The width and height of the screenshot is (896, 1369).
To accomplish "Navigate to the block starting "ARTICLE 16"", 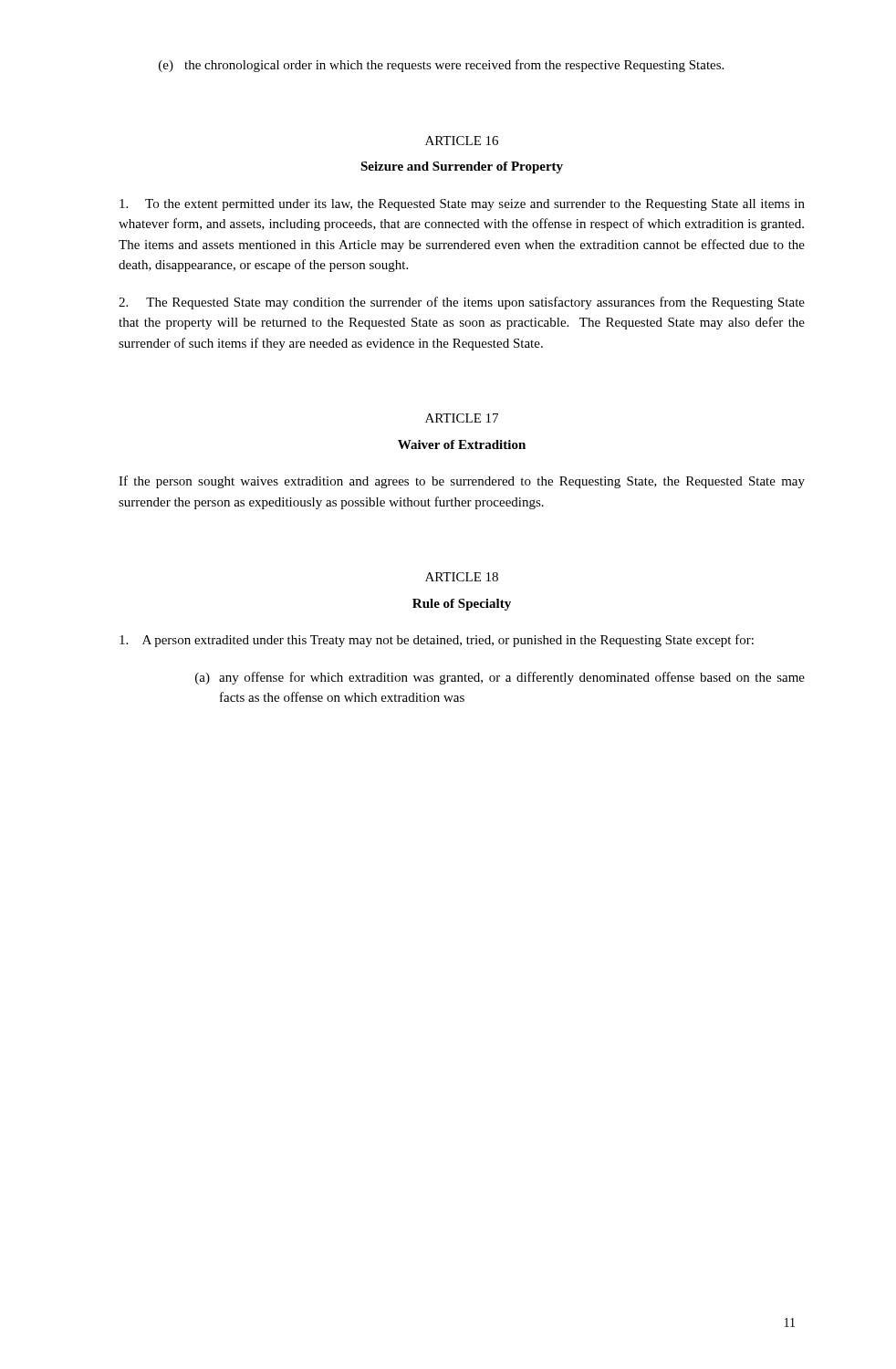I will coord(462,140).
